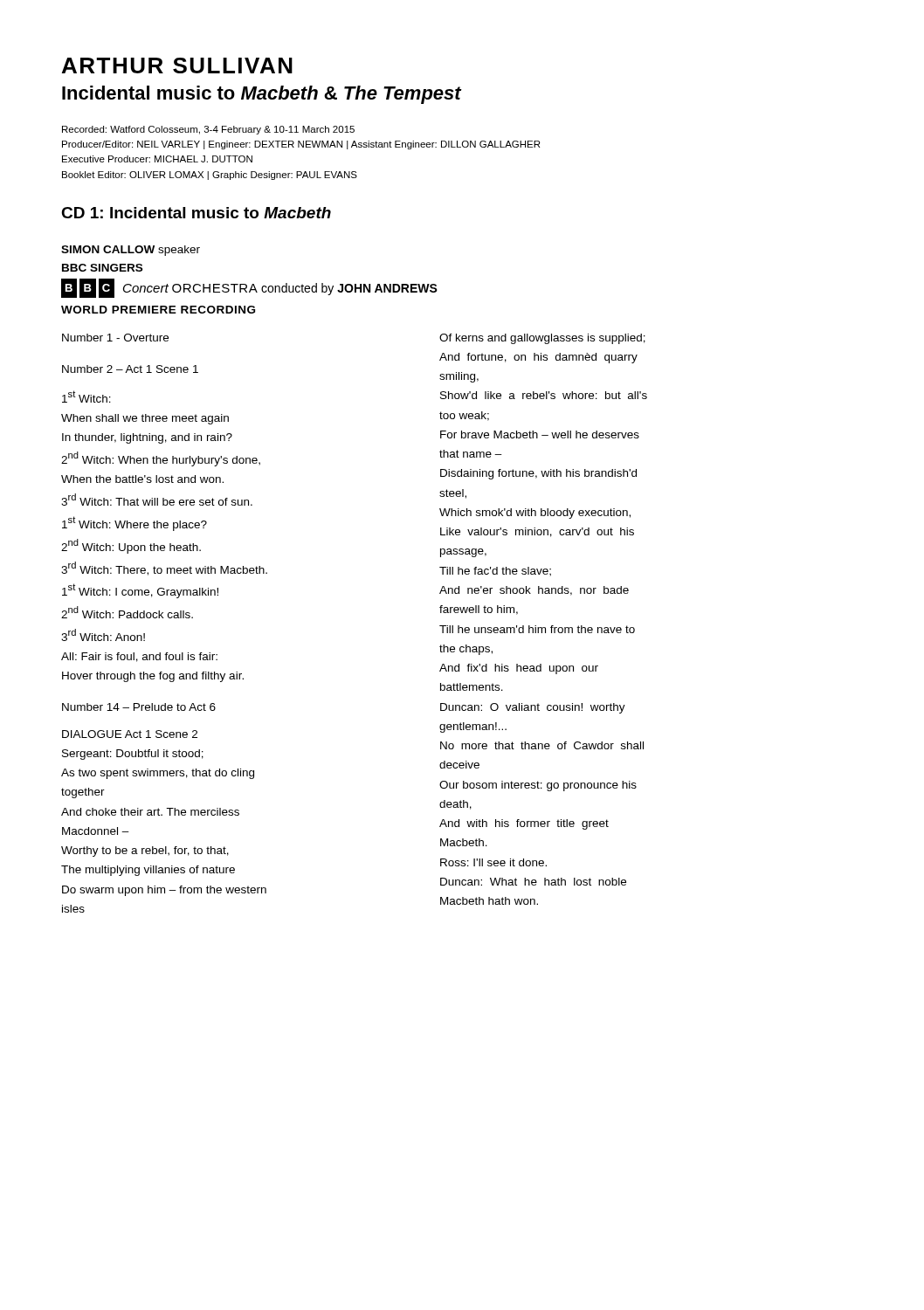Find the section header that reads "CD 1: Incidental music to Macbeth"
The width and height of the screenshot is (924, 1310).
tap(196, 212)
